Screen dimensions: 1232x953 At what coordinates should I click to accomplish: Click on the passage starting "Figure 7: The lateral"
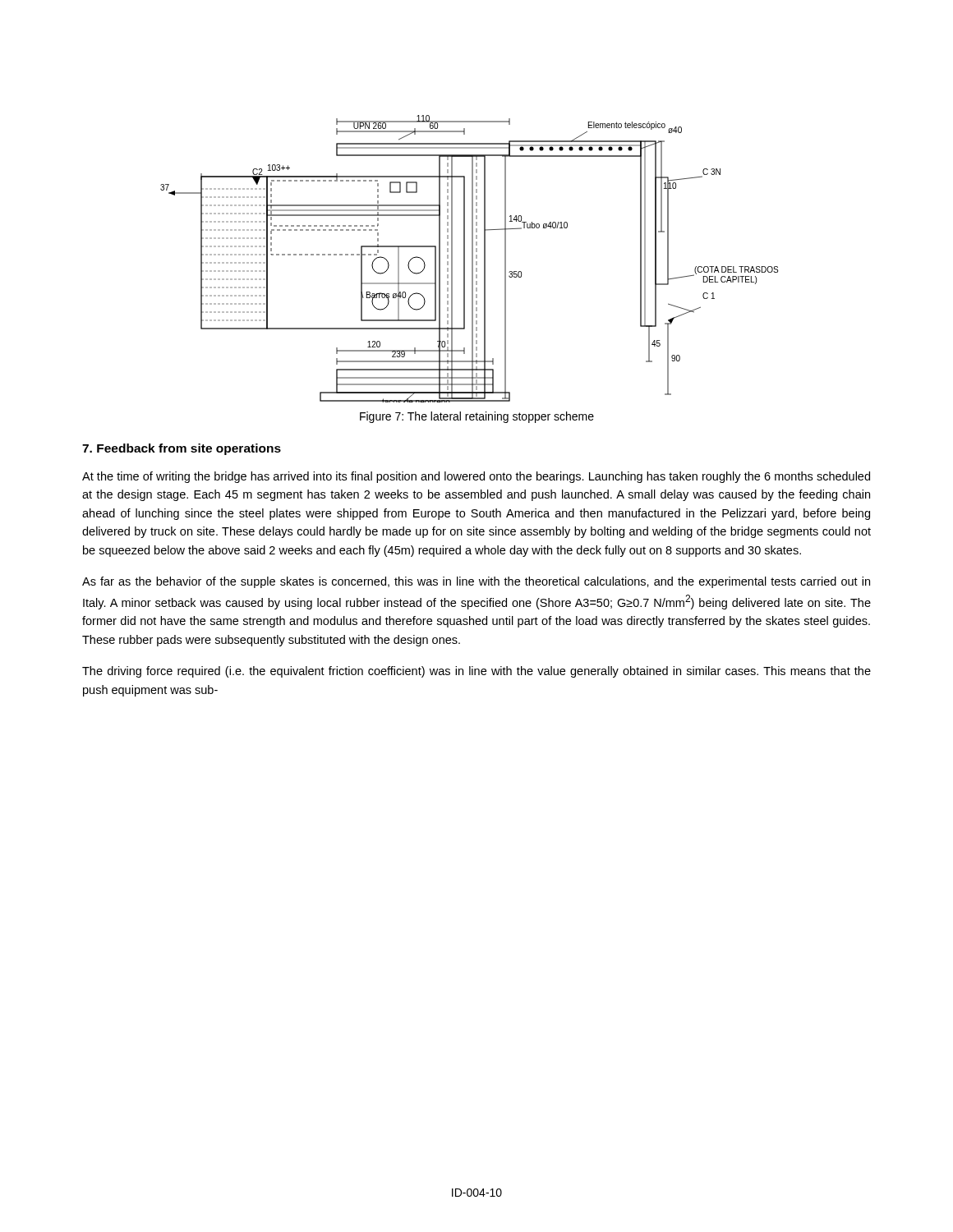click(476, 416)
